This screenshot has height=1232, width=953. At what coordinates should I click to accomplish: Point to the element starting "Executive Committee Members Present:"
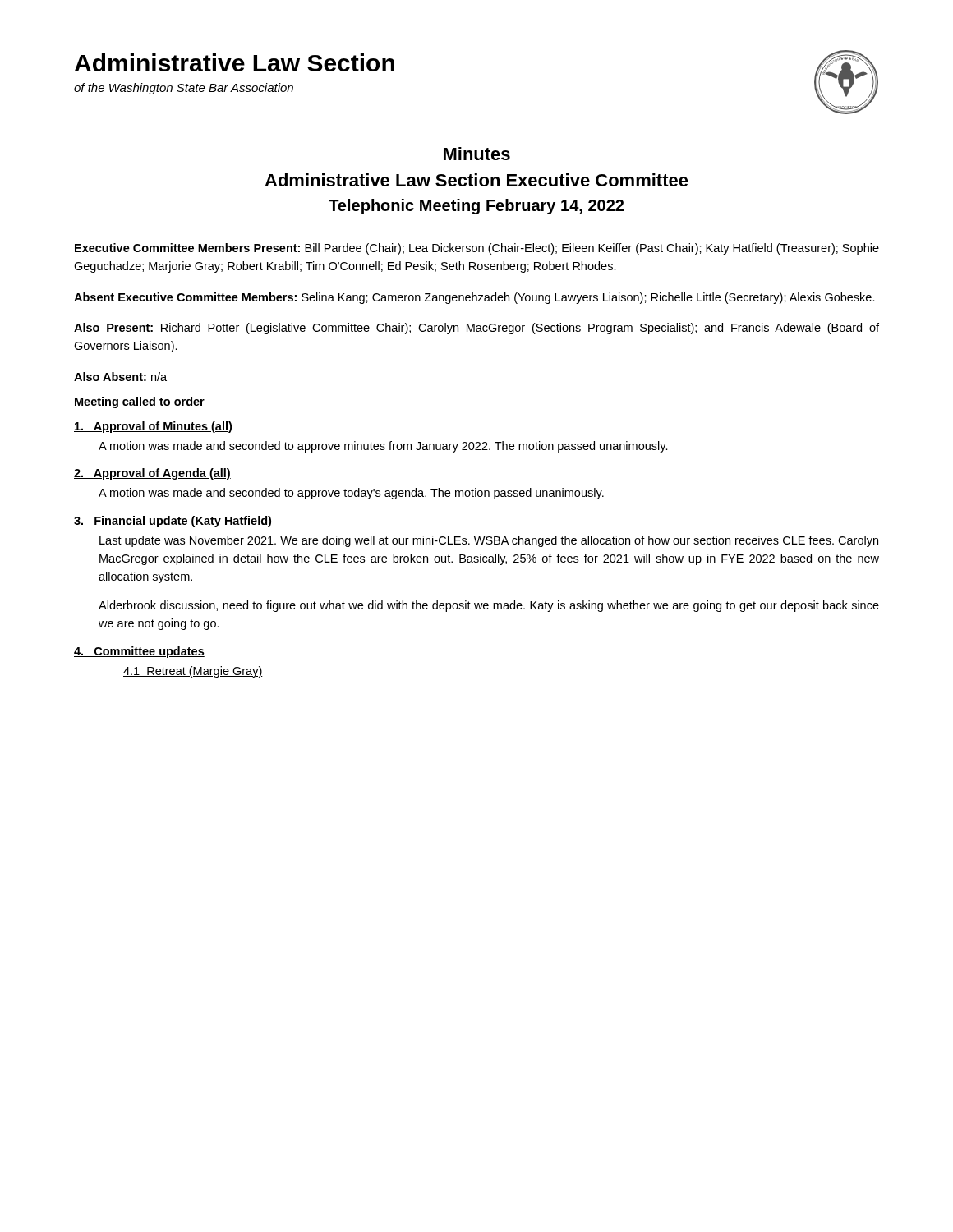tap(476, 257)
